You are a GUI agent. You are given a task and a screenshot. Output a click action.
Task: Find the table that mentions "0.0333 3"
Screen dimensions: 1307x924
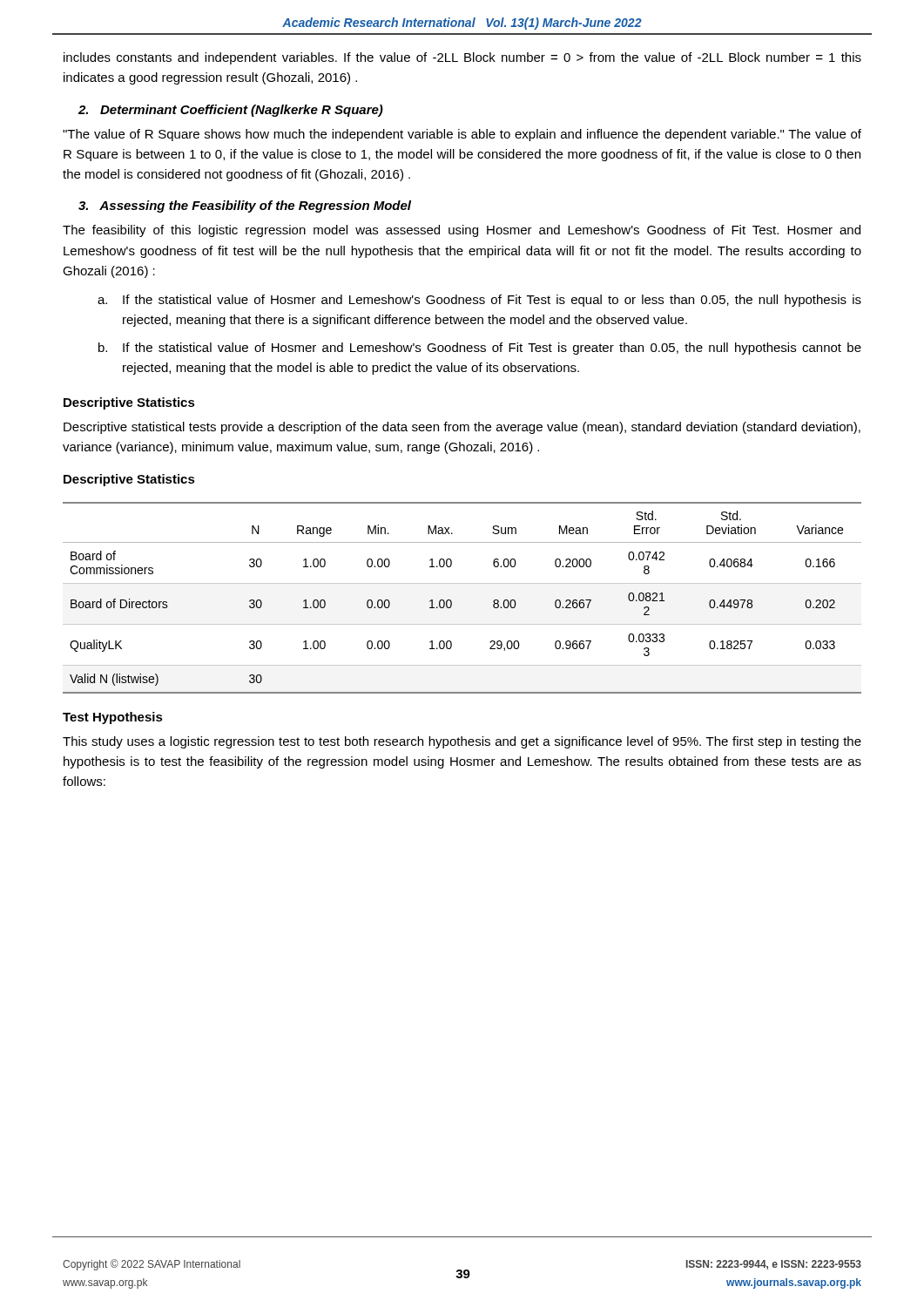tap(462, 597)
